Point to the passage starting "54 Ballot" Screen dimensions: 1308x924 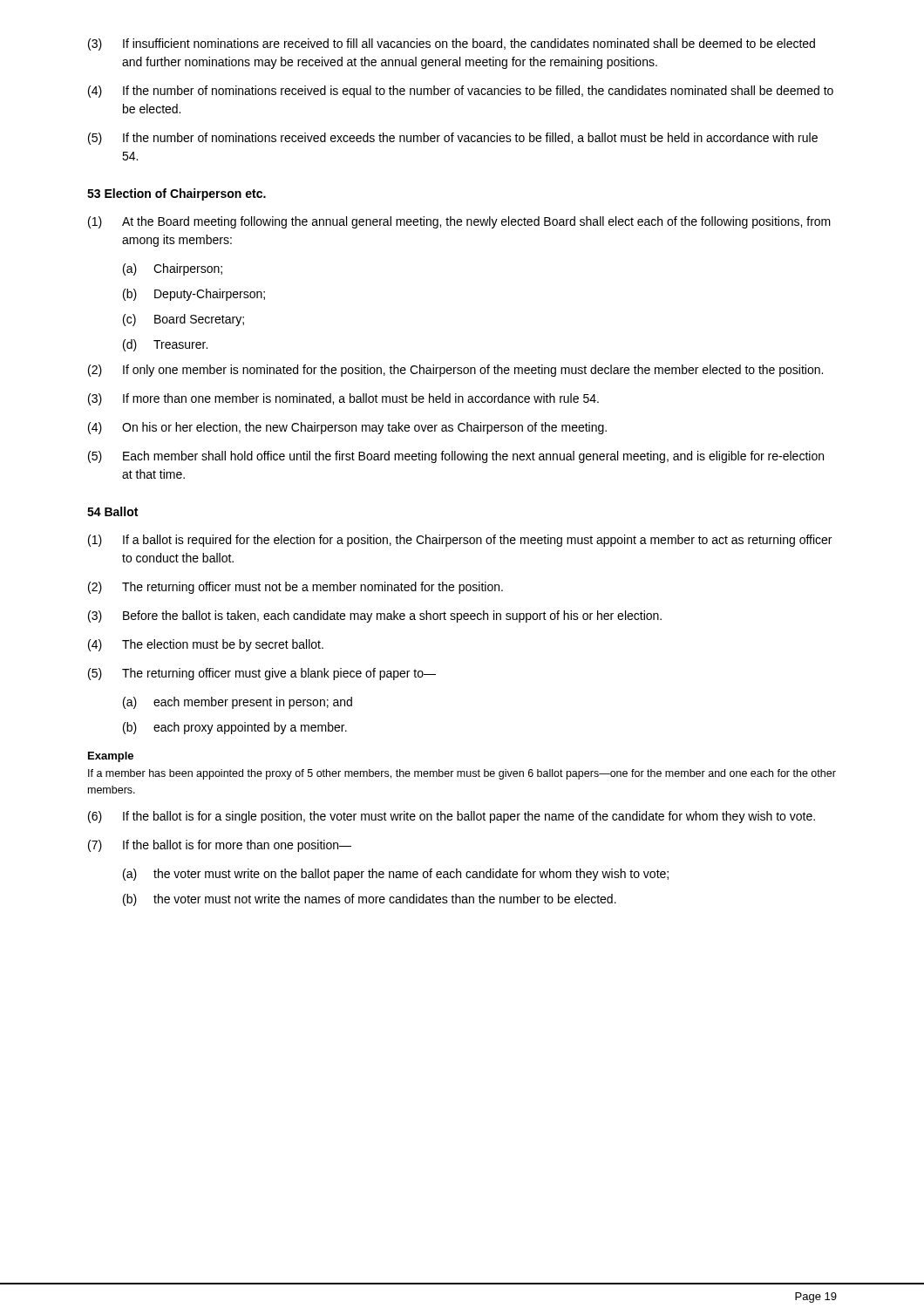pyautogui.click(x=113, y=512)
